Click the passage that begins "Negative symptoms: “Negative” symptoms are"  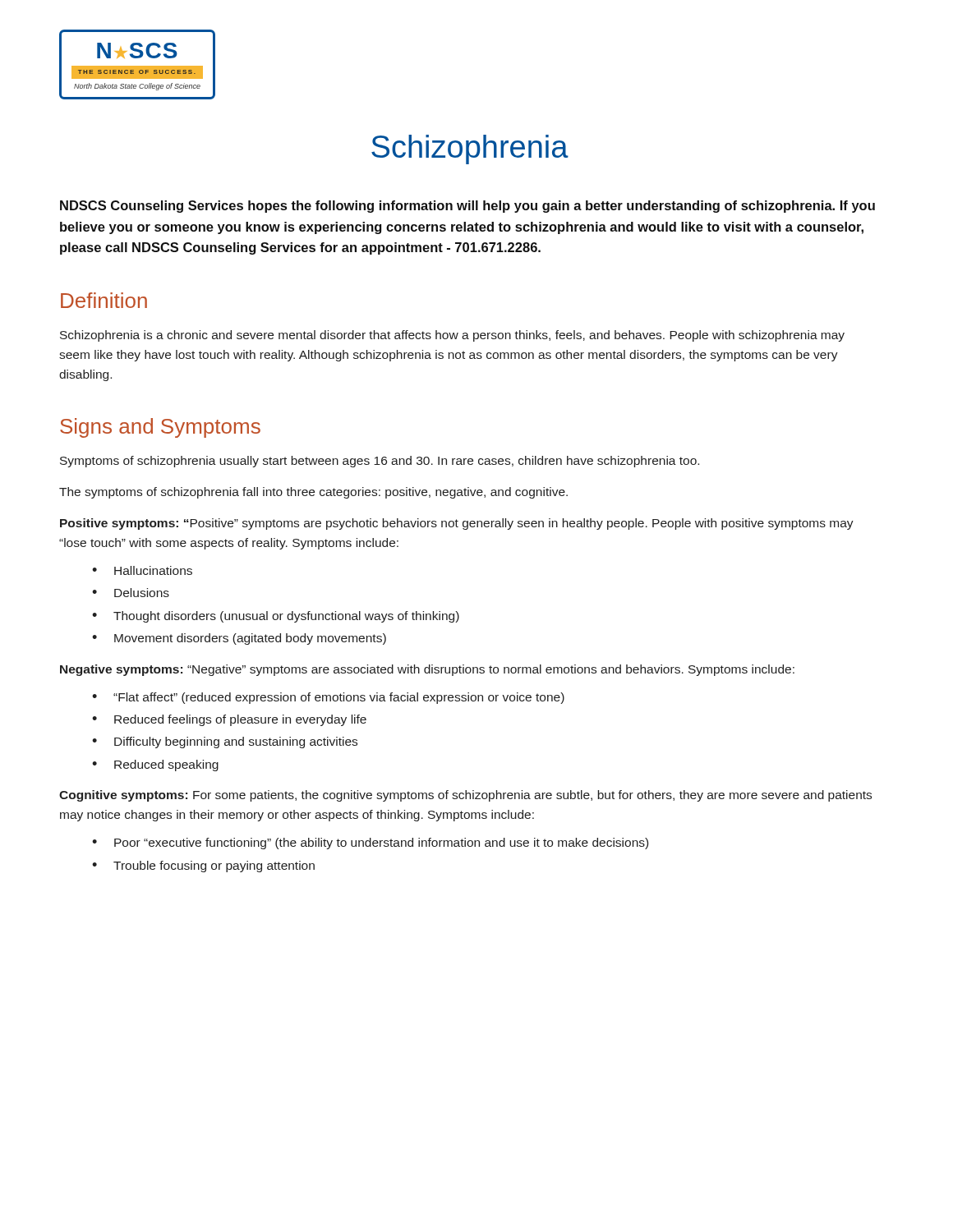pos(427,669)
